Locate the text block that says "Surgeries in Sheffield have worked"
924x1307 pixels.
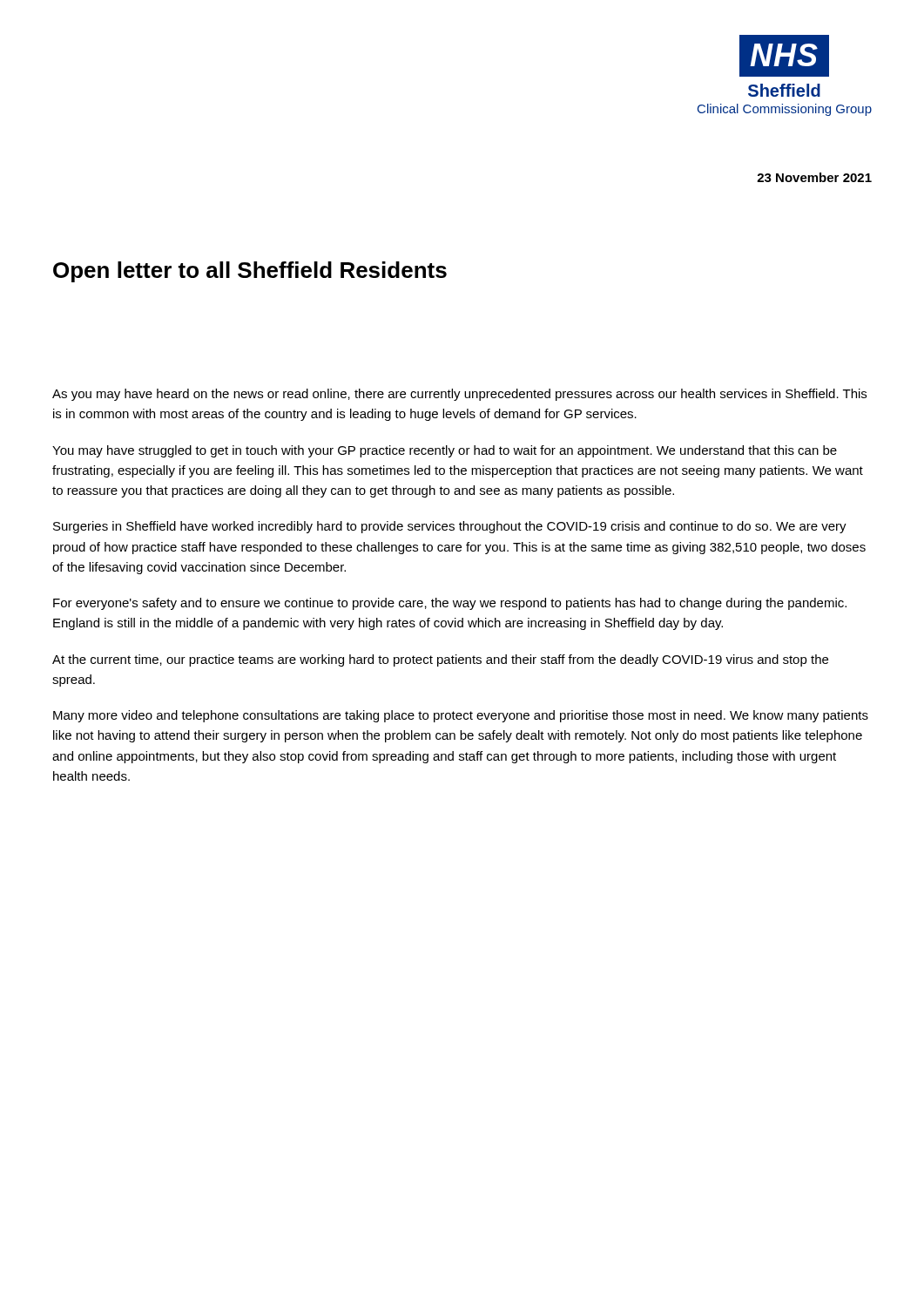click(x=462, y=546)
